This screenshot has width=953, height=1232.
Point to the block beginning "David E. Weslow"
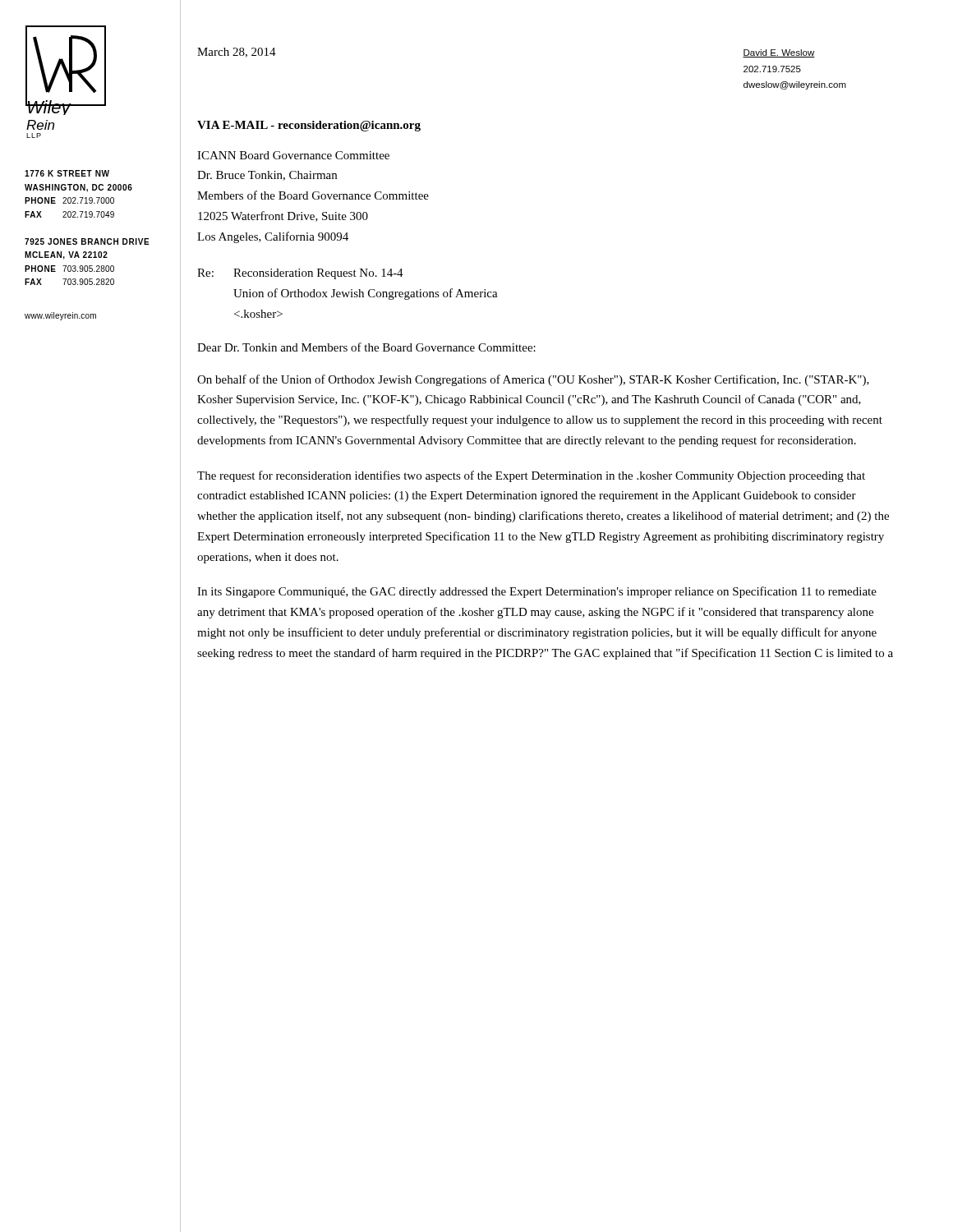pyautogui.click(x=795, y=69)
